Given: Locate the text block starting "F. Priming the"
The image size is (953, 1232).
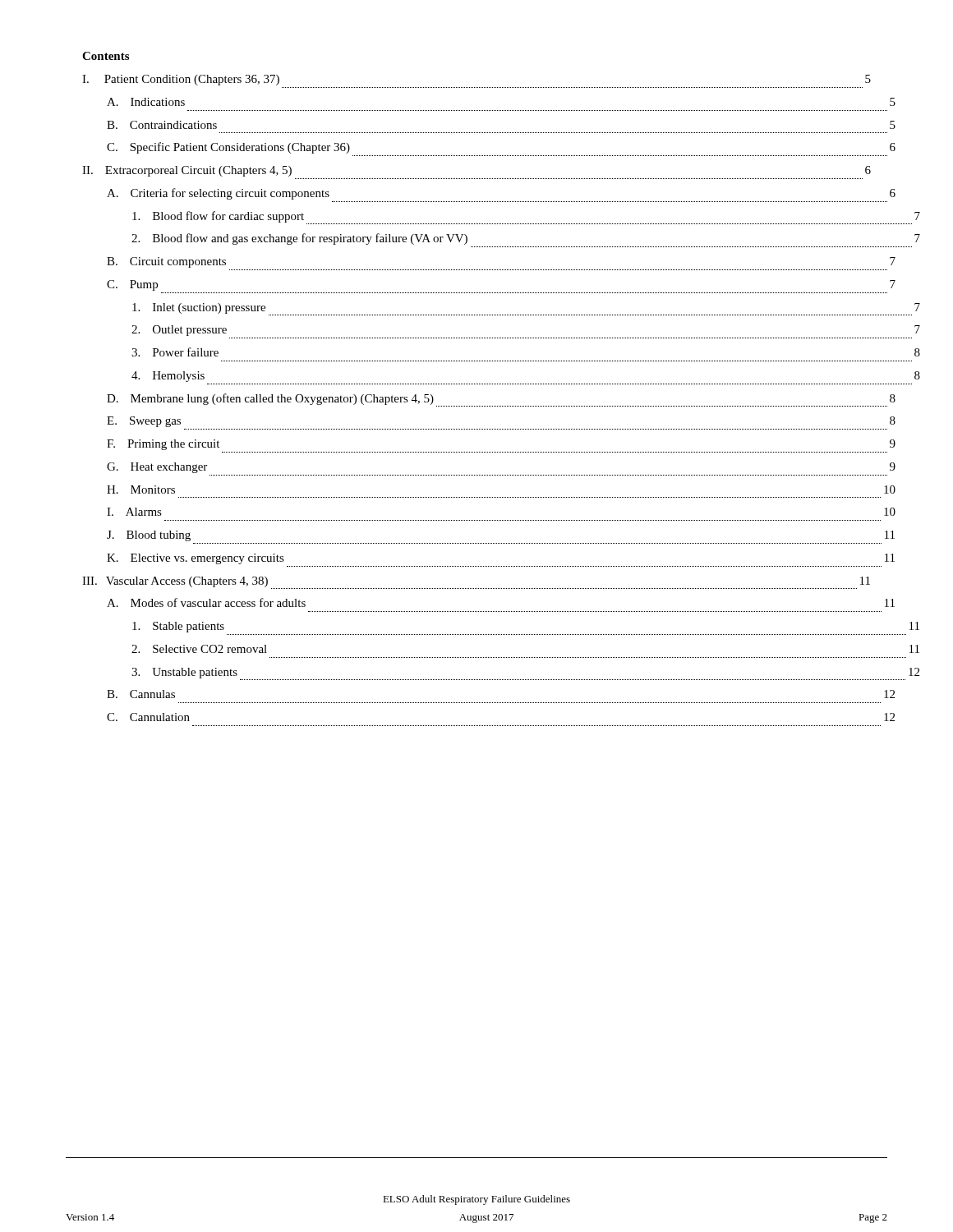Looking at the screenshot, I should (x=501, y=444).
